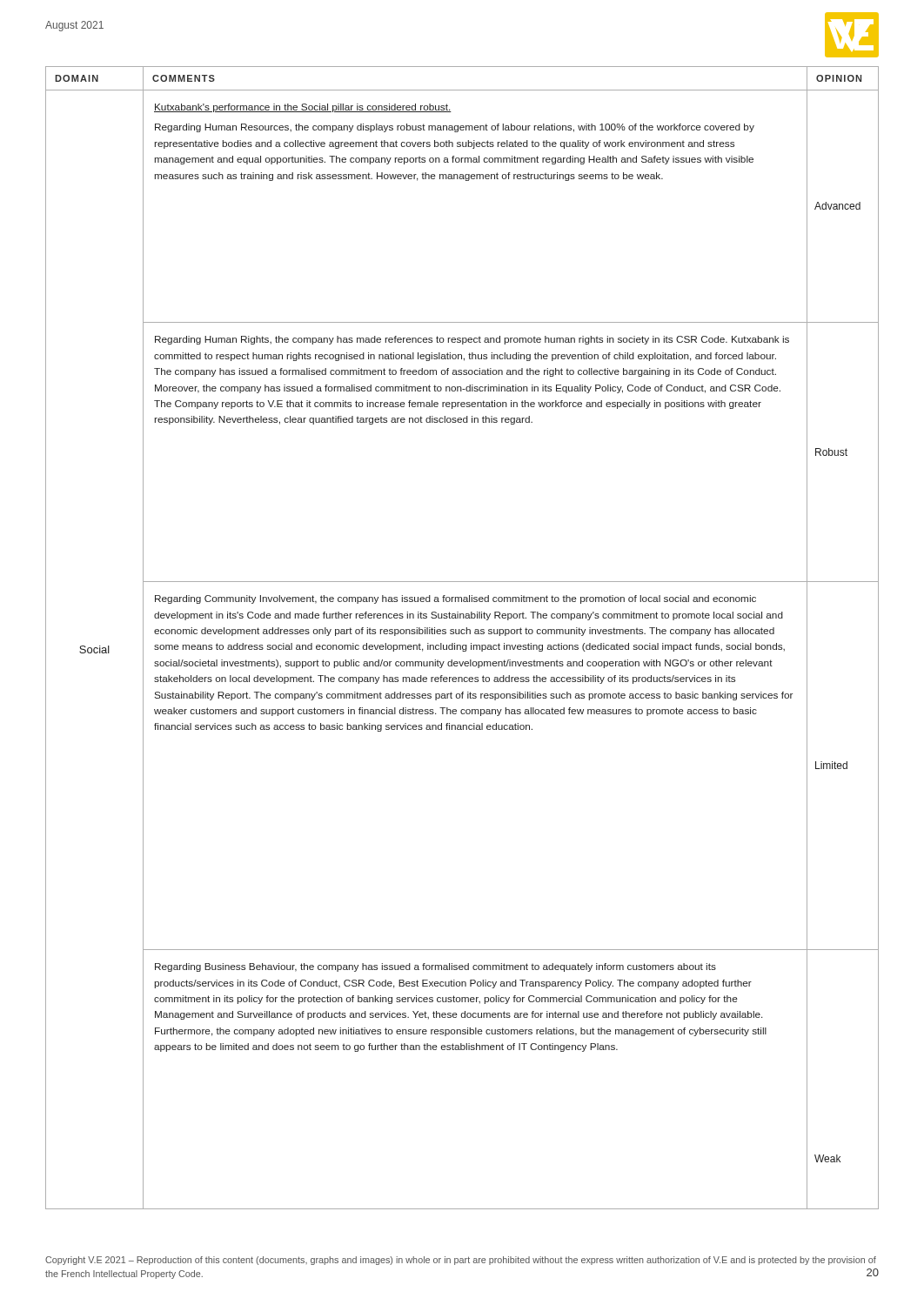The image size is (924, 1305).
Task: Find the table that mentions "OPINION"
Action: pos(462,638)
